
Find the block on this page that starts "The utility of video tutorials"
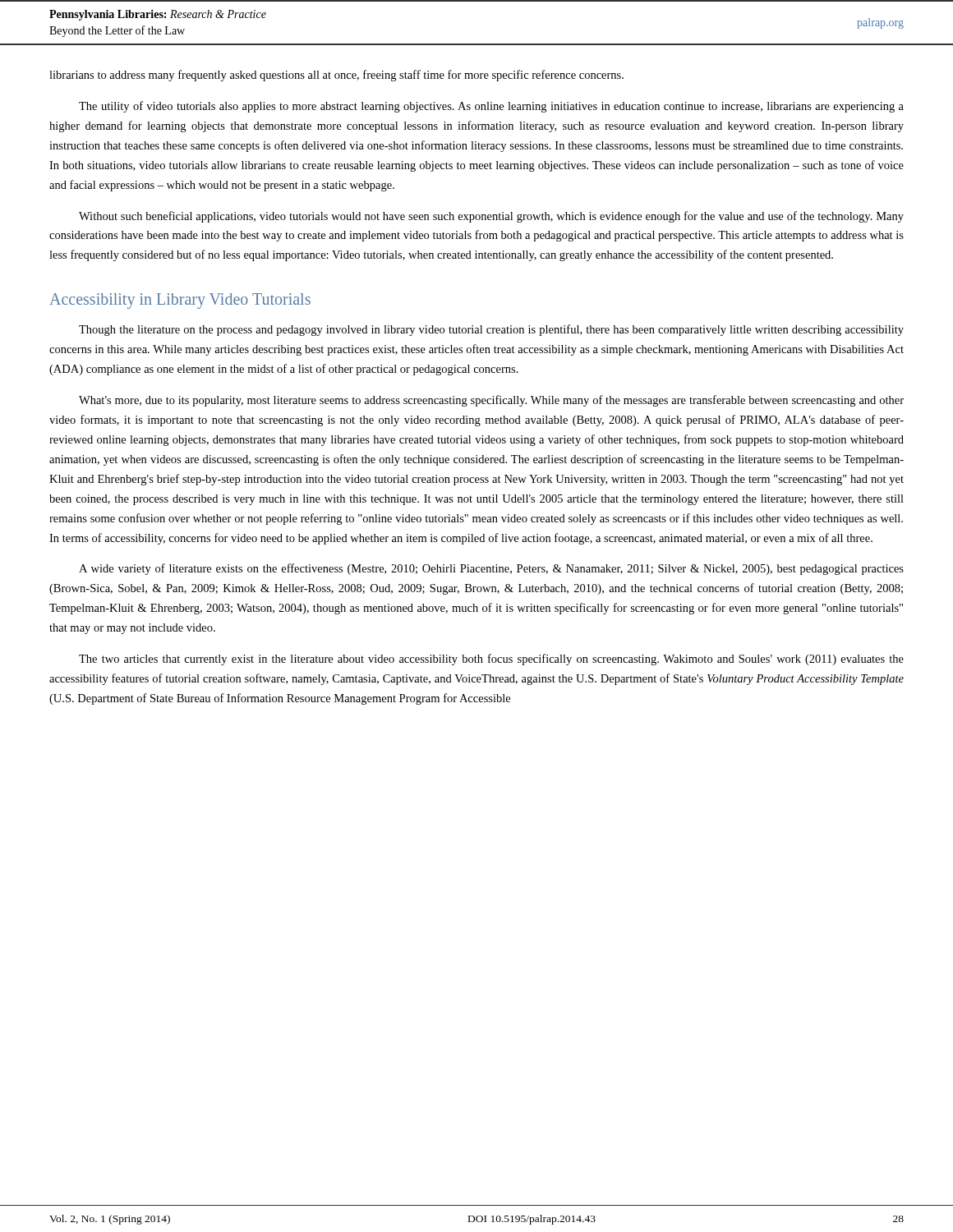(x=476, y=145)
